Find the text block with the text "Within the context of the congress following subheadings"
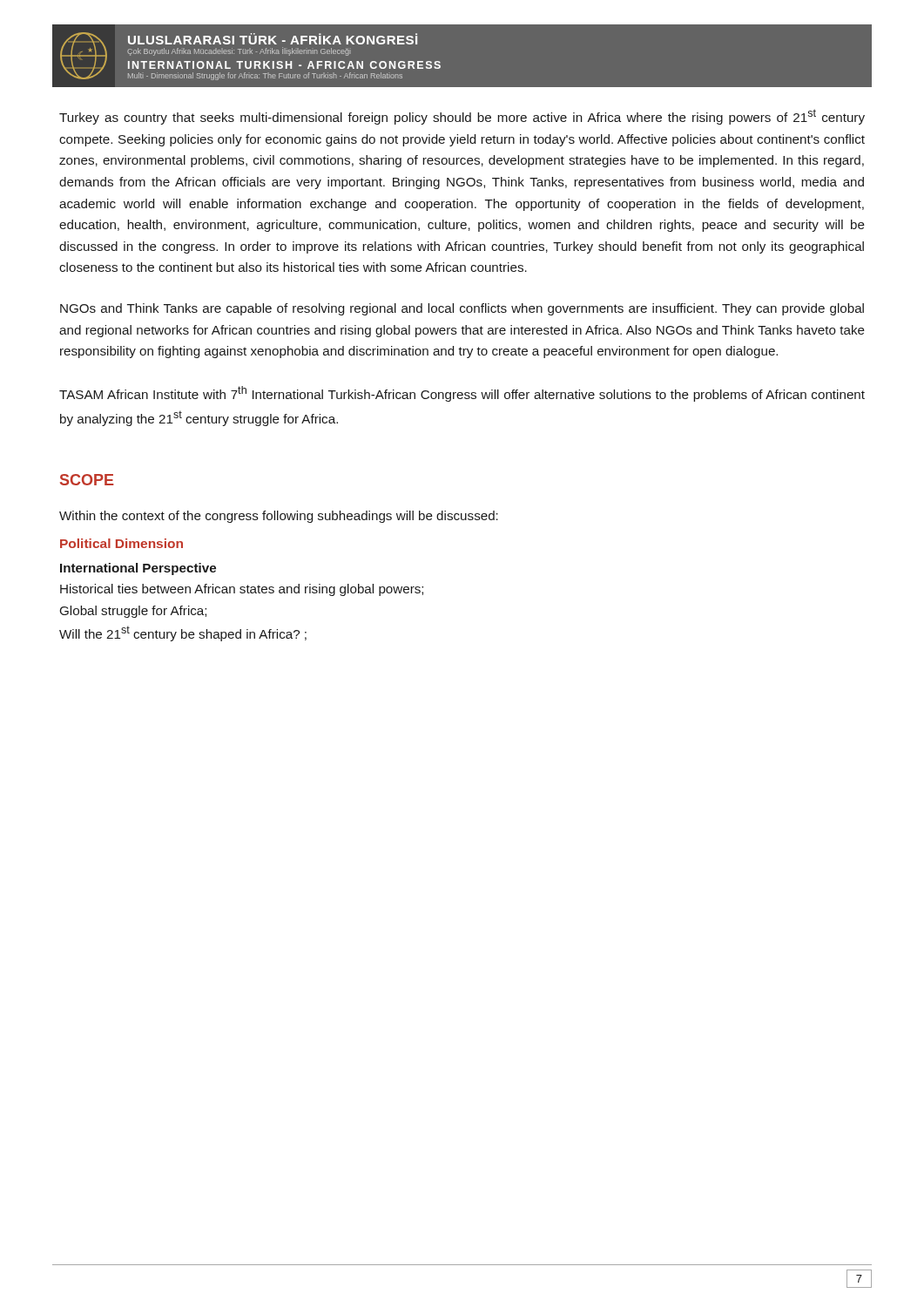 279,516
